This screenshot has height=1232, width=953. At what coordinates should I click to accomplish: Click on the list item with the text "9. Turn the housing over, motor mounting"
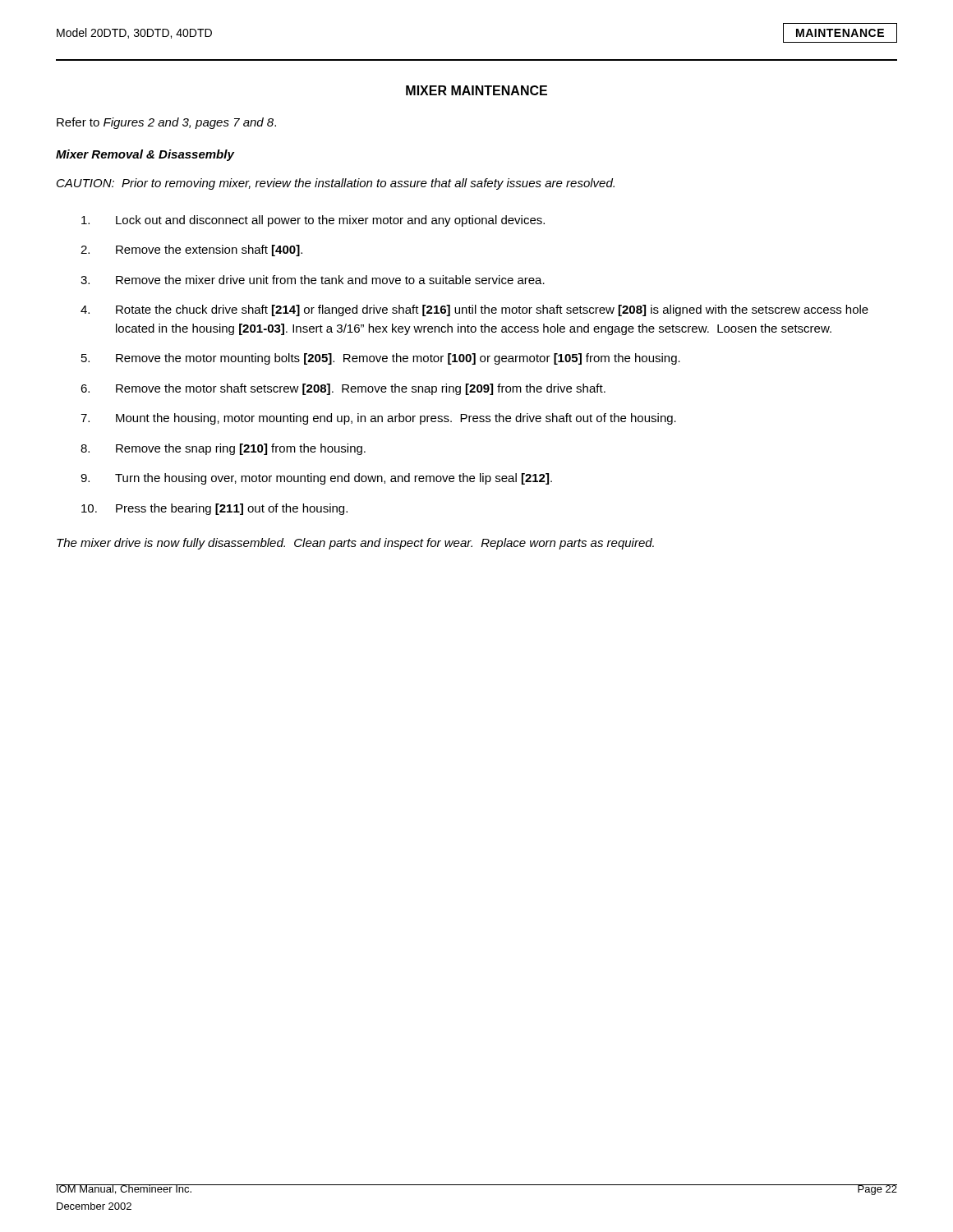coord(489,478)
